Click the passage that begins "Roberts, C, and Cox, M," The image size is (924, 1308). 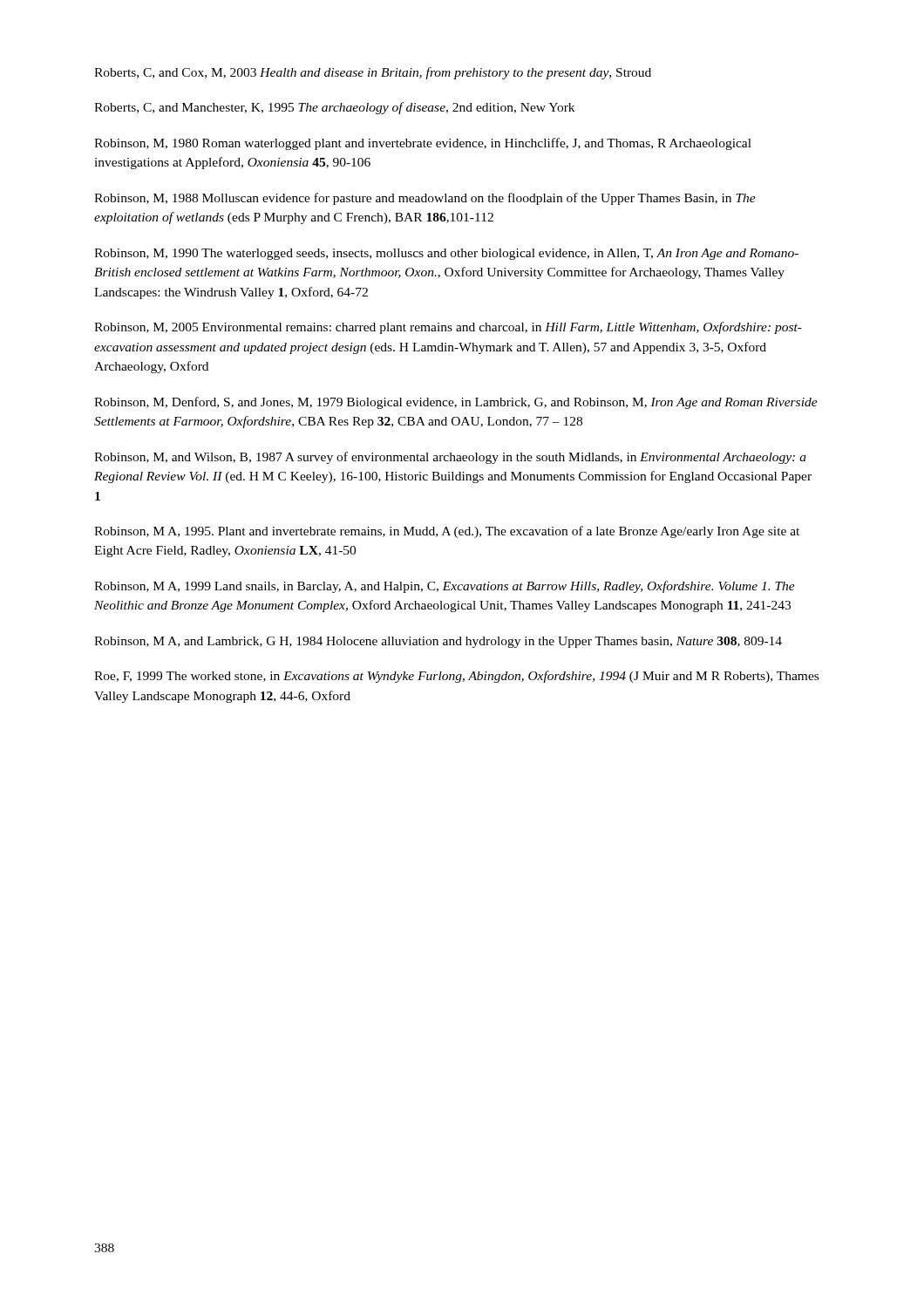click(x=373, y=72)
